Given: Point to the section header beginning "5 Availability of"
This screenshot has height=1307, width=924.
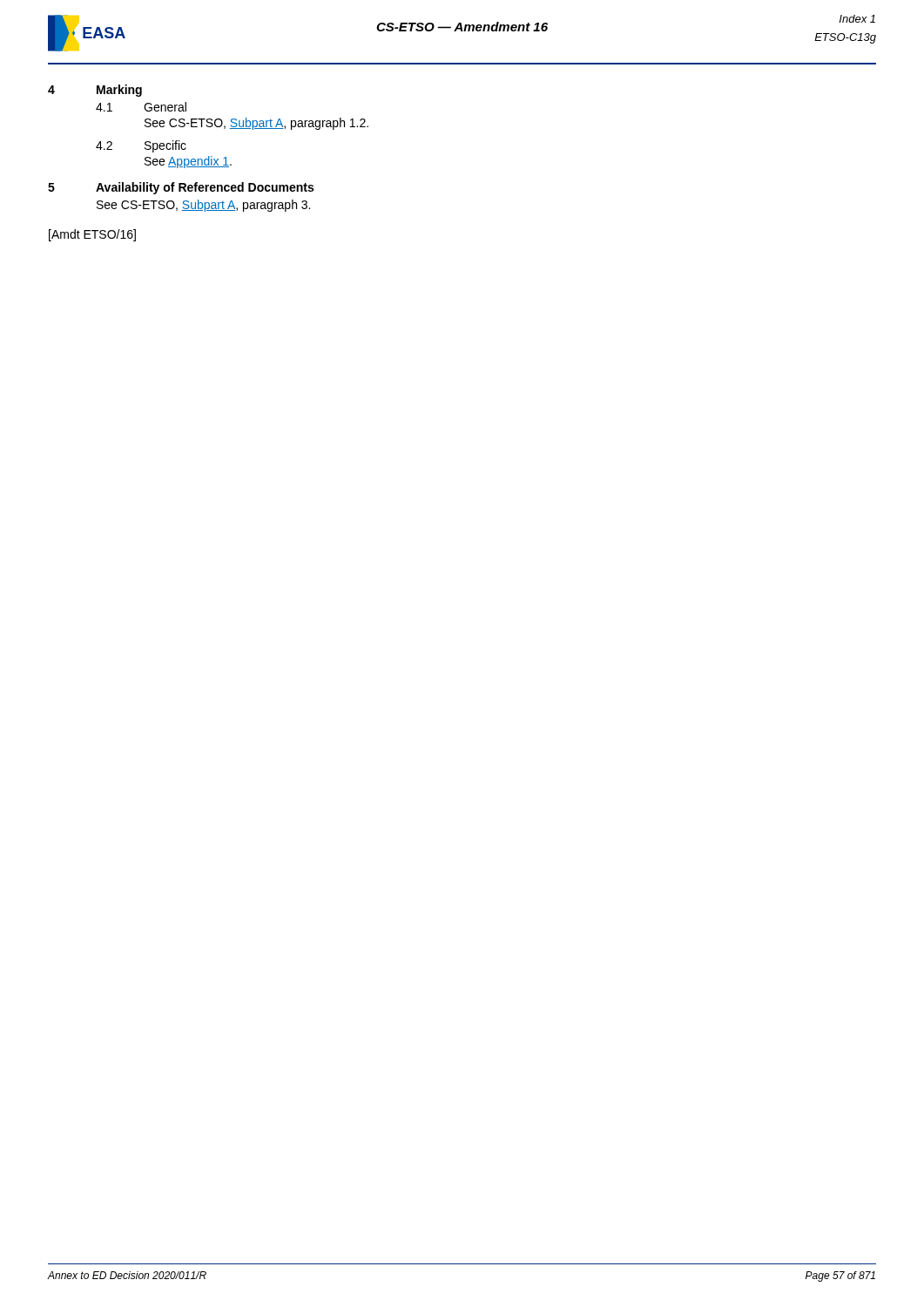Looking at the screenshot, I should pyautogui.click(x=181, y=187).
